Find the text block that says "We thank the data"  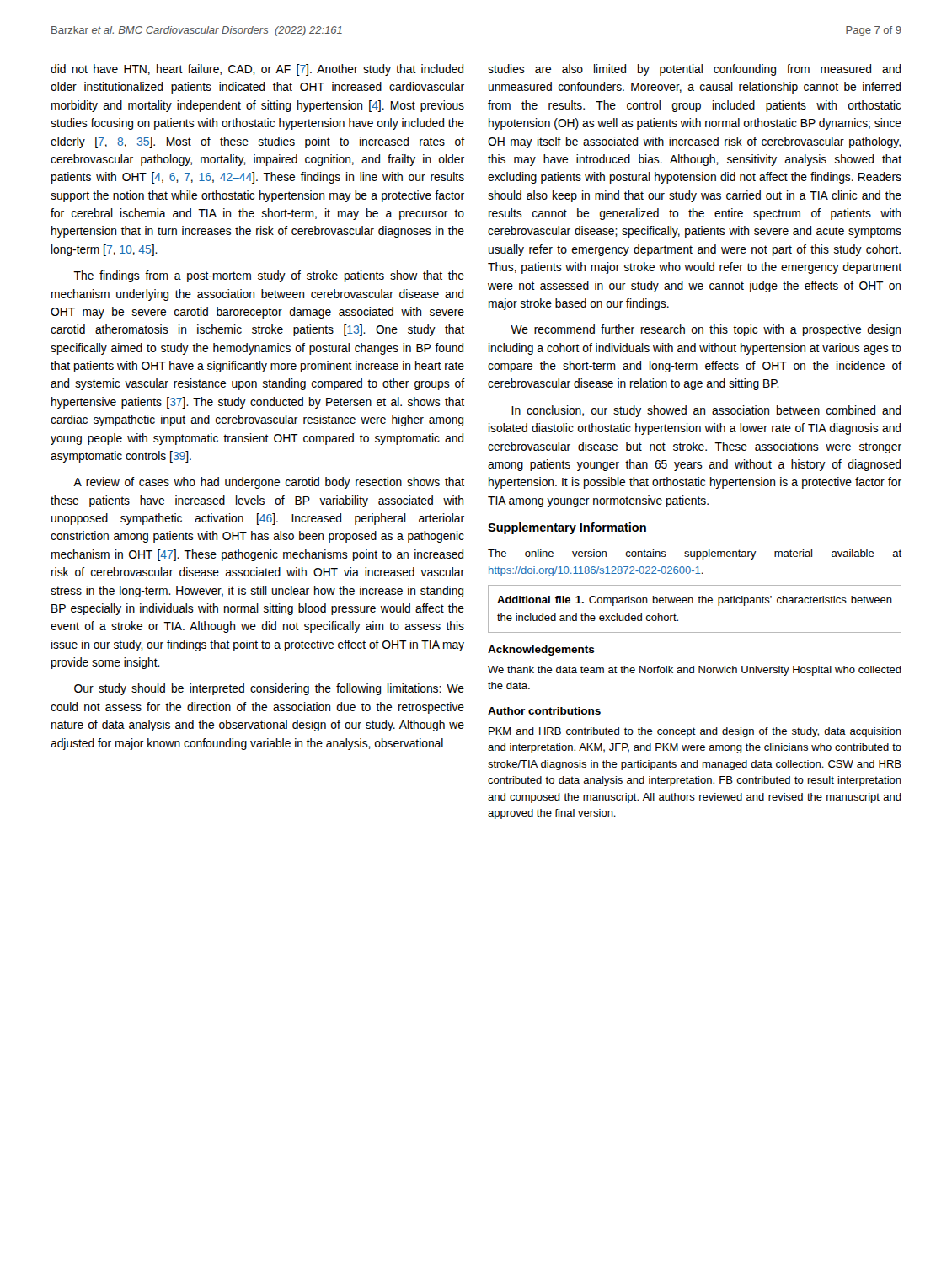click(695, 678)
